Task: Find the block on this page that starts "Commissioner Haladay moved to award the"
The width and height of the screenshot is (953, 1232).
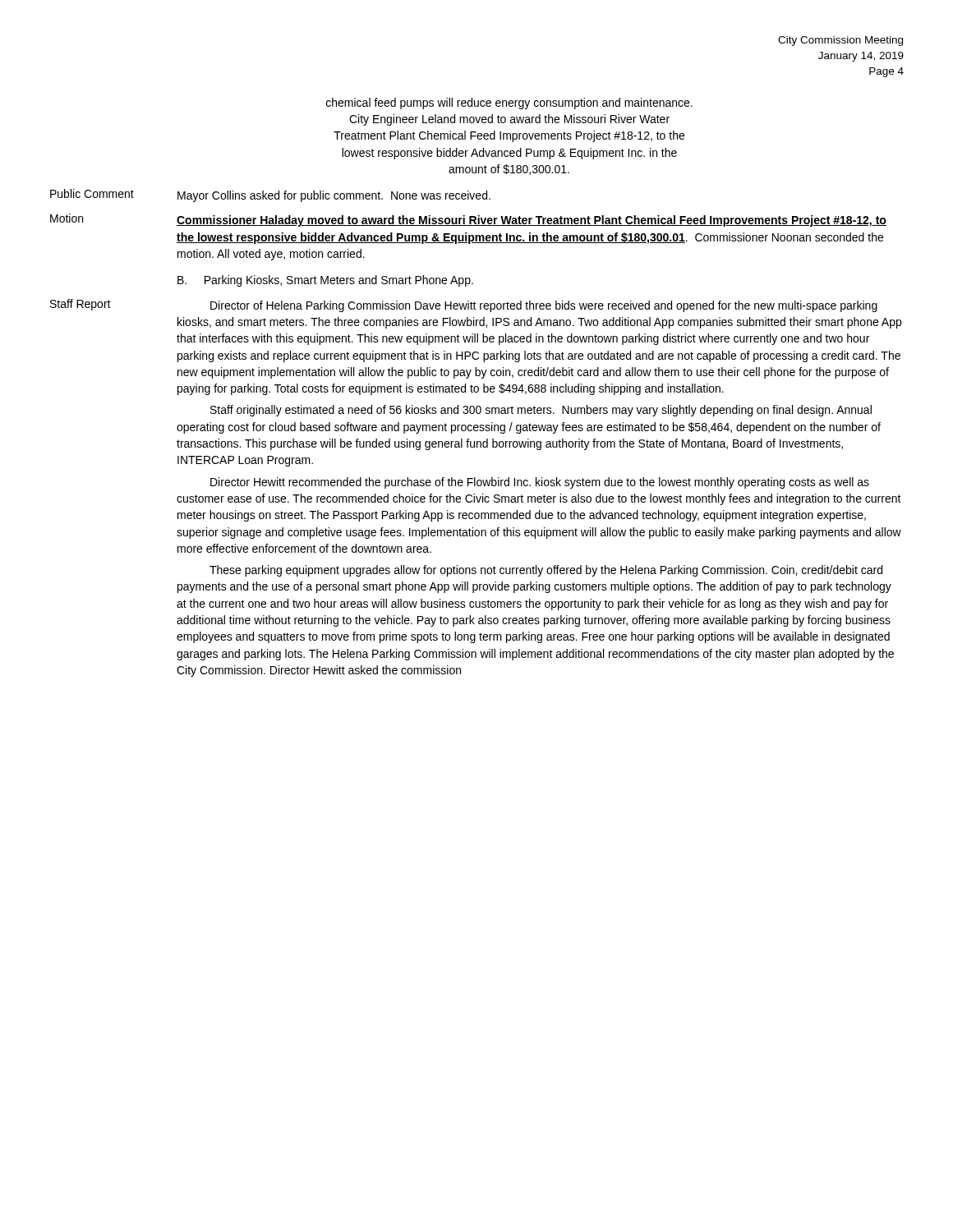Action: [x=531, y=237]
